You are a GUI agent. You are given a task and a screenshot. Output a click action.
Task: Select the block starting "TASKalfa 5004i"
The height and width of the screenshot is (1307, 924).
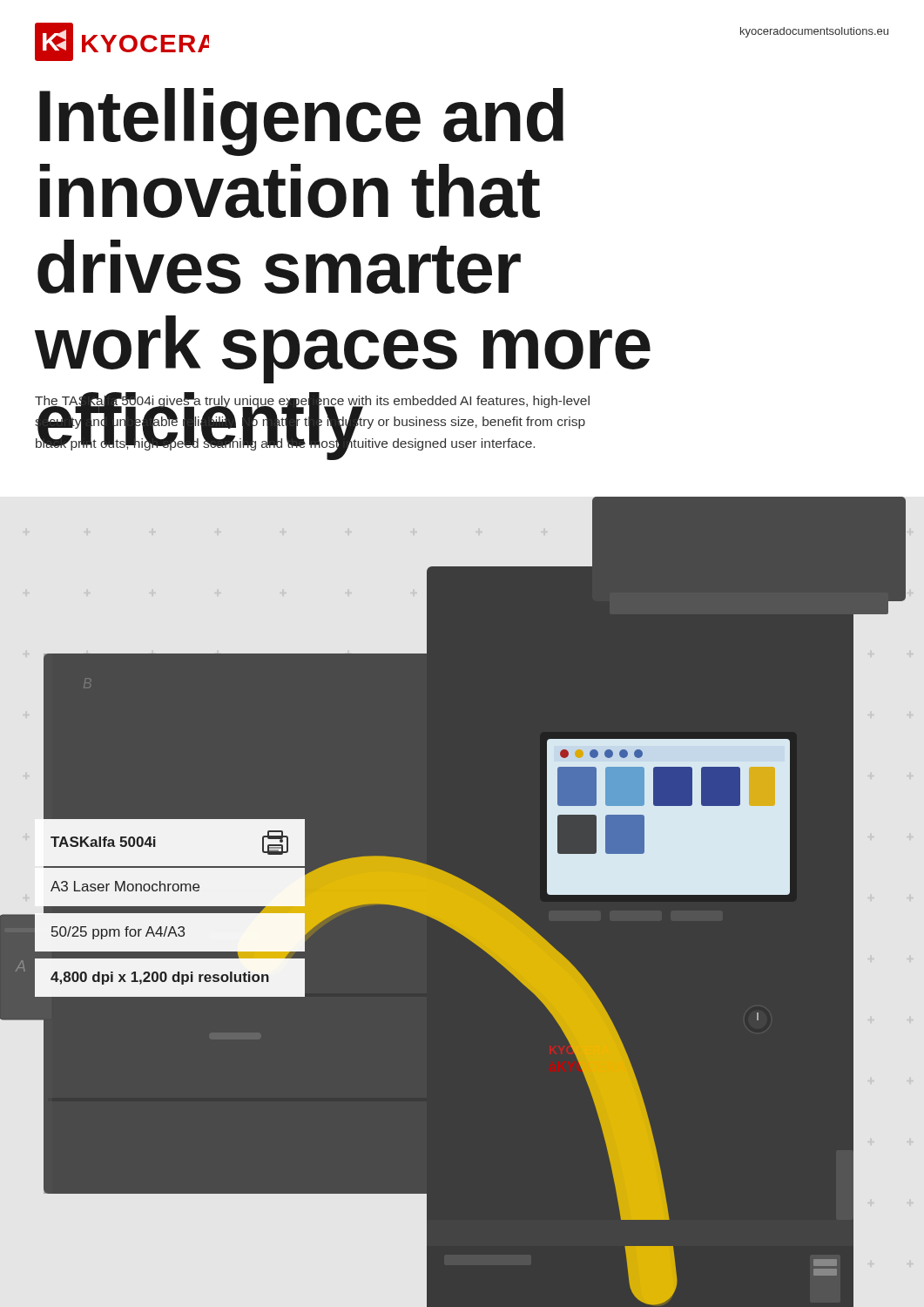point(108,843)
